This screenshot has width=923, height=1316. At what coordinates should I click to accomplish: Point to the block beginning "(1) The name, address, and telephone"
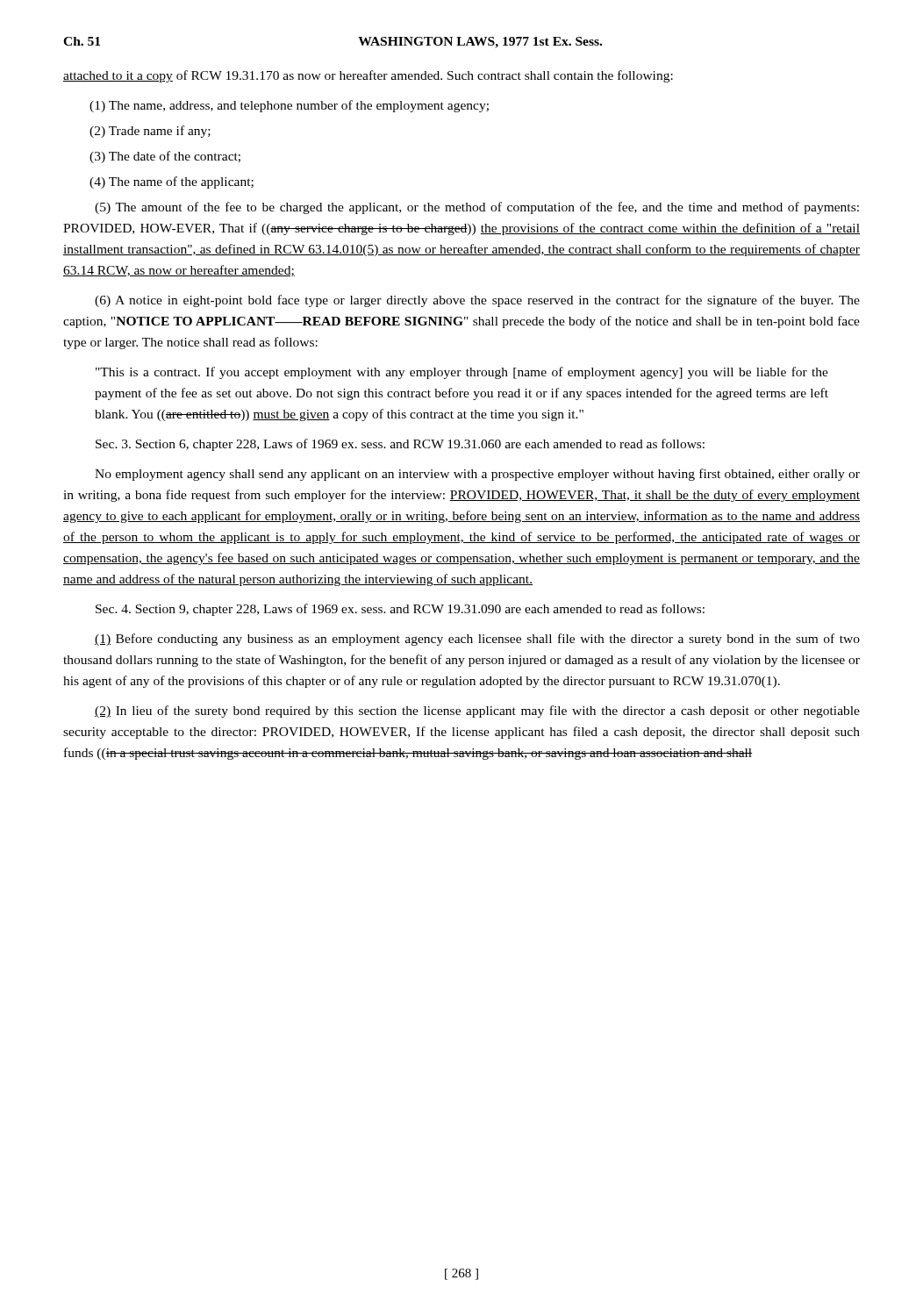(475, 105)
